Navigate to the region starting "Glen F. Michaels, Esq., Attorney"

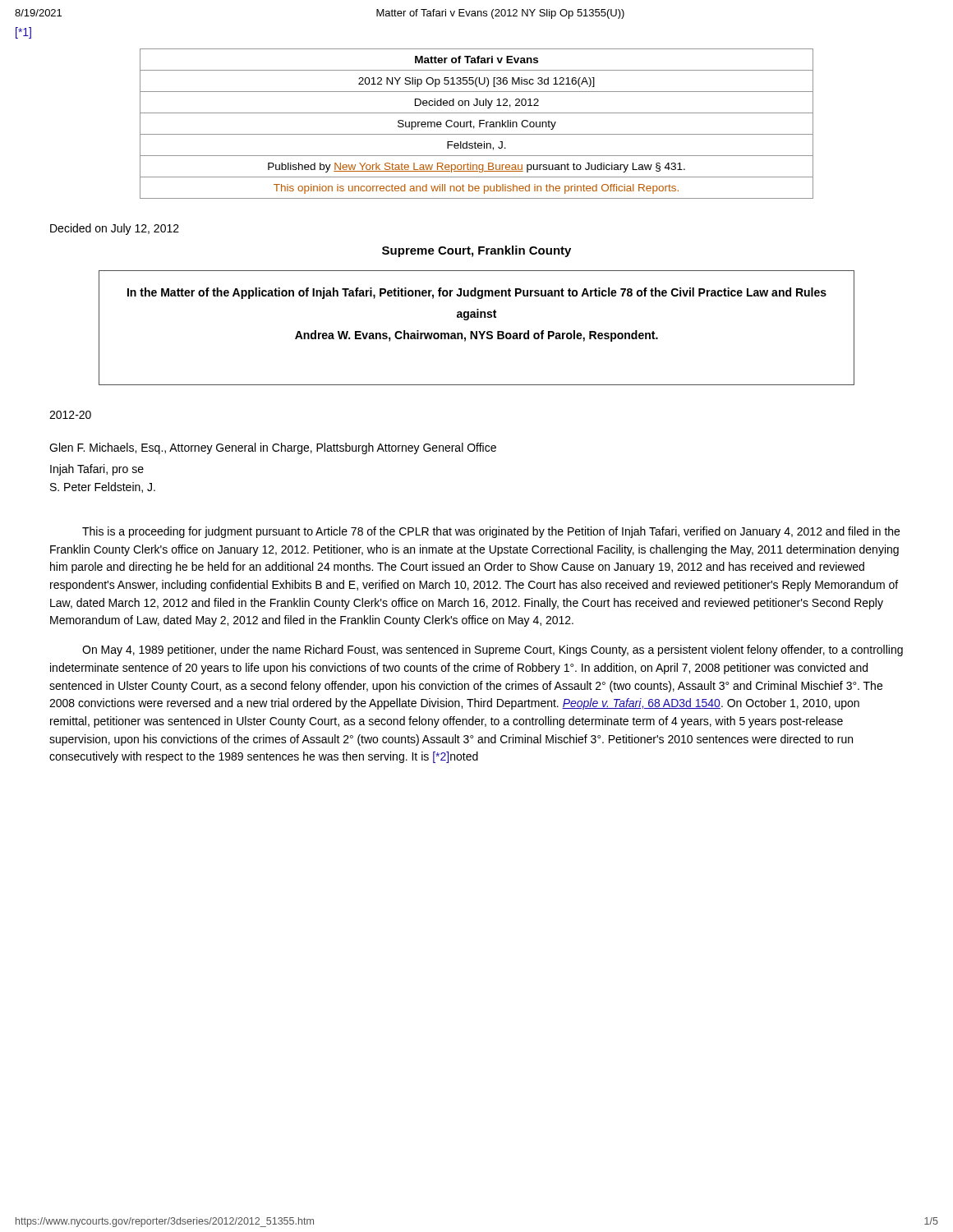273,448
